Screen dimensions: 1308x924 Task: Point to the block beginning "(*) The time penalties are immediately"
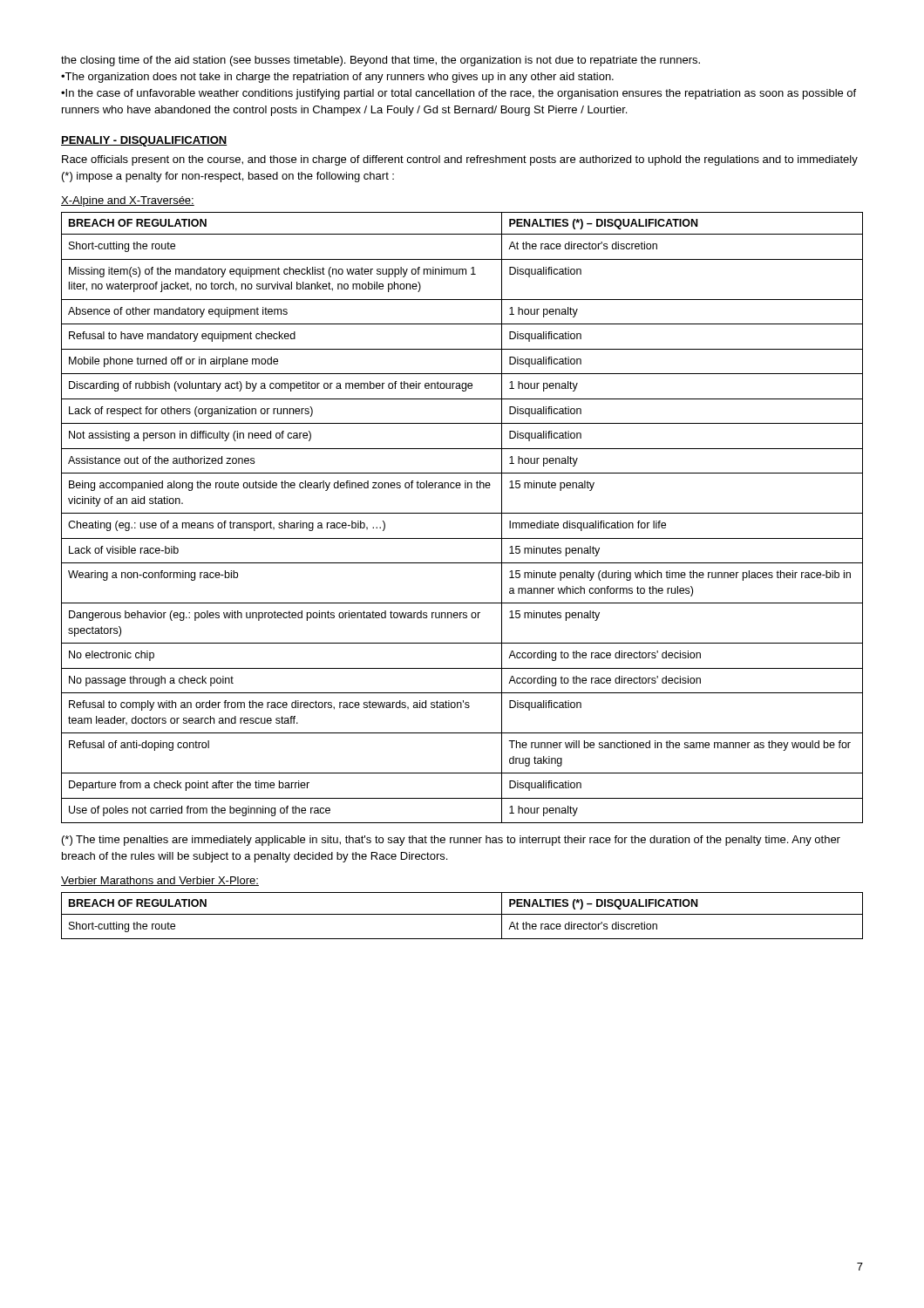coord(451,848)
